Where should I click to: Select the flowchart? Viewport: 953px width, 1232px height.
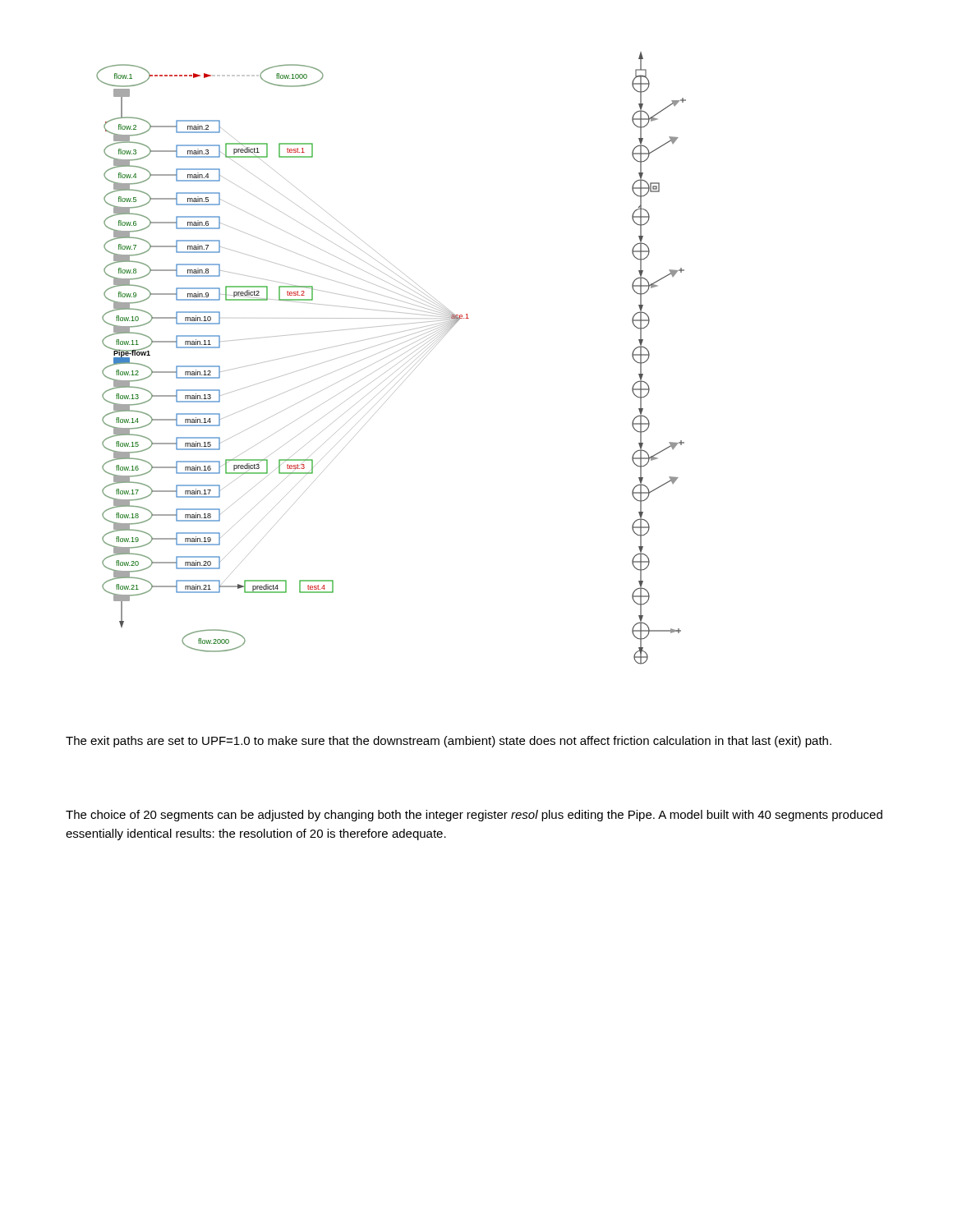point(476,370)
